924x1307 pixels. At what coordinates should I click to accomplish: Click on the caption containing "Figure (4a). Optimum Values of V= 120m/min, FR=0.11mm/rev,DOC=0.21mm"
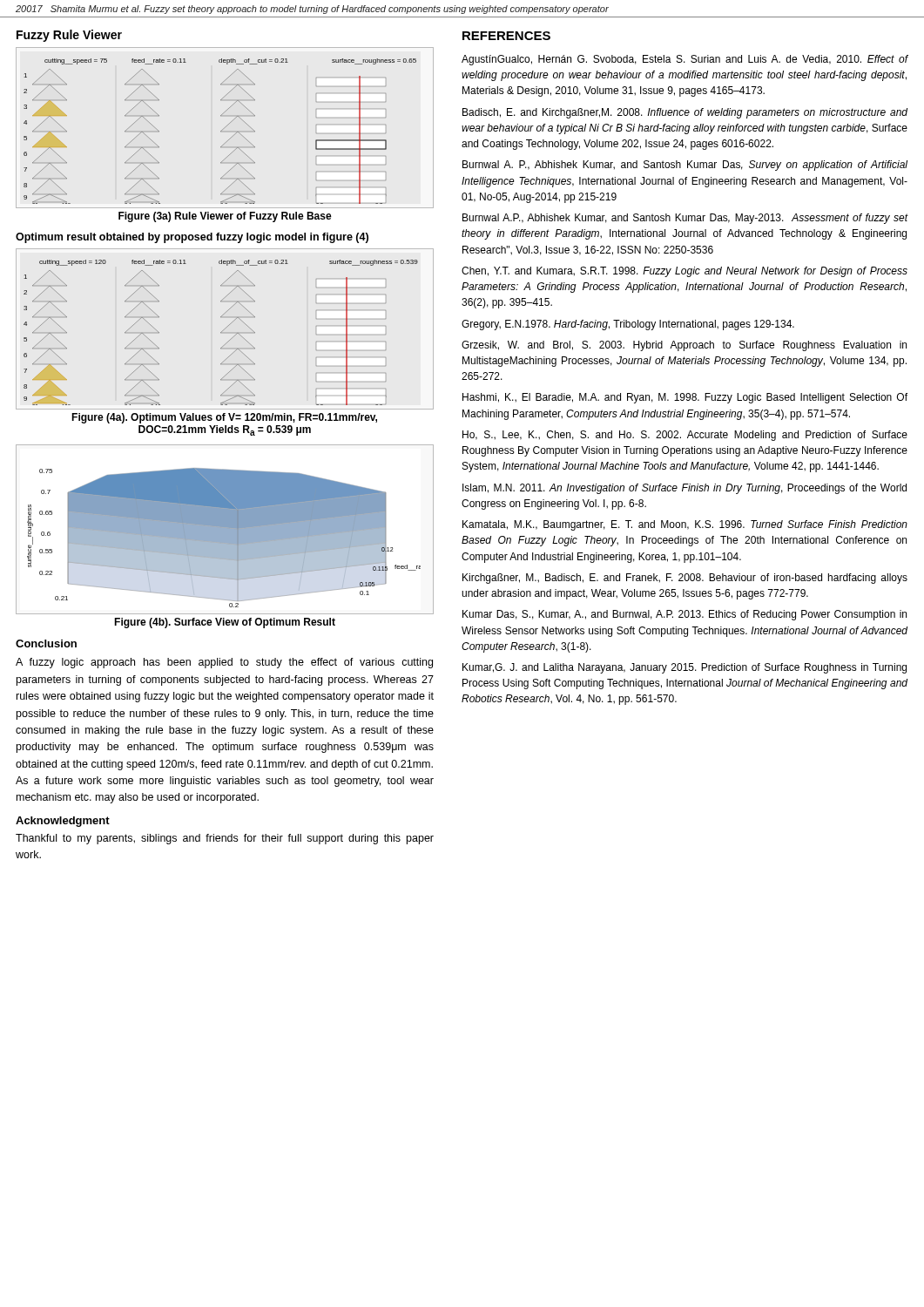pyautogui.click(x=225, y=425)
